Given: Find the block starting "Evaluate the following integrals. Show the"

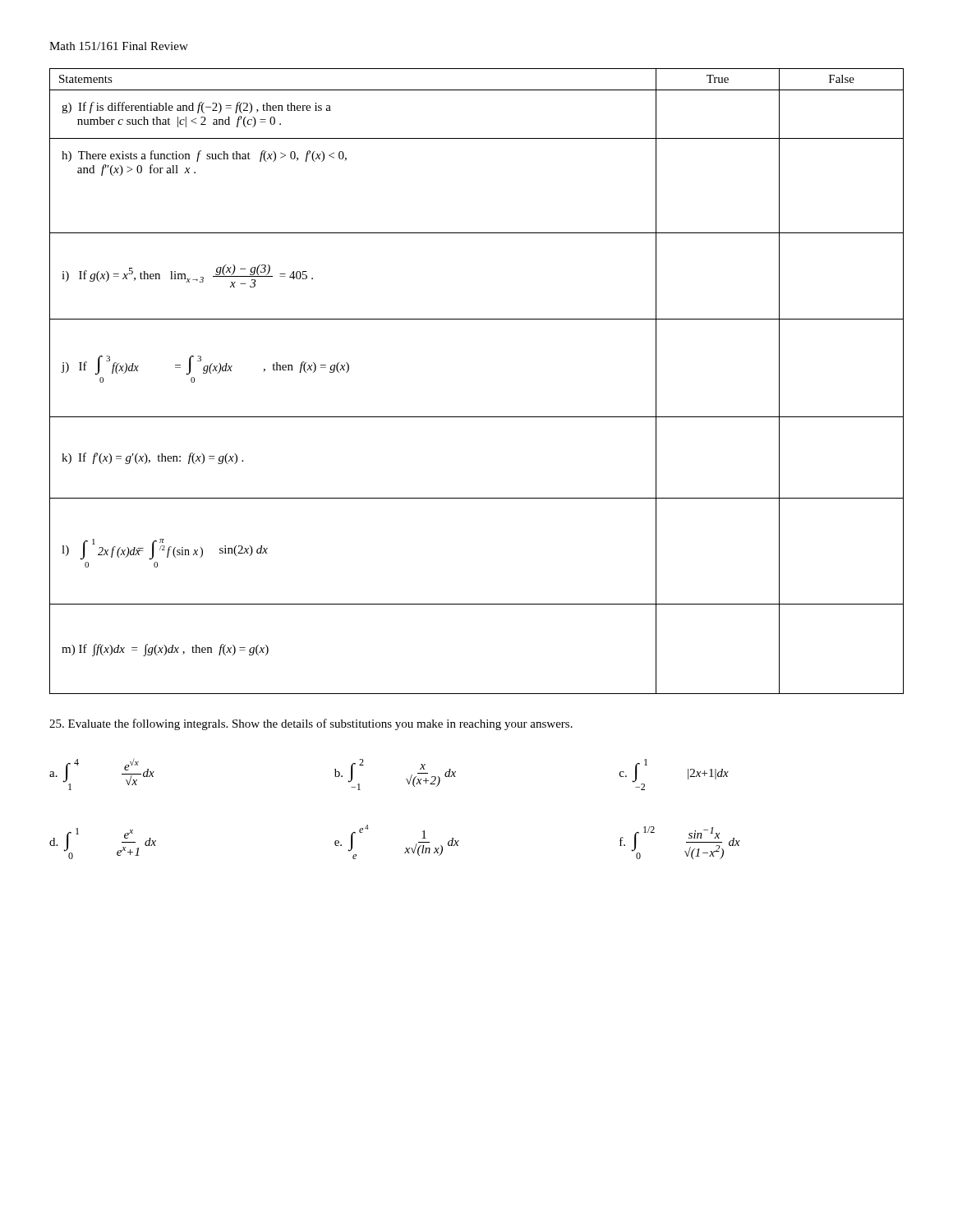Looking at the screenshot, I should (311, 724).
